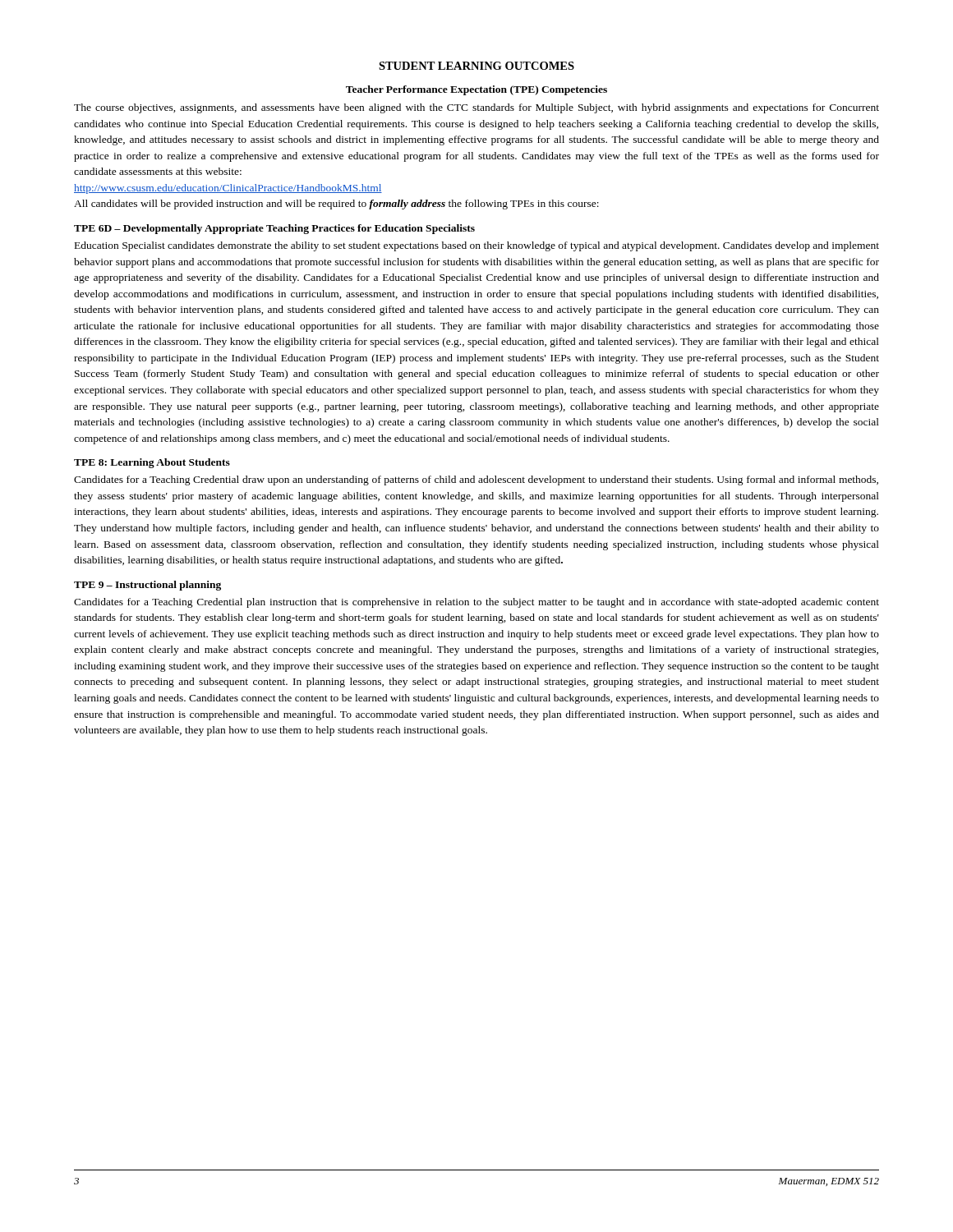
Task: Locate the text "Teacher Performance Expectation (TPE) Competencies"
Action: (476, 89)
